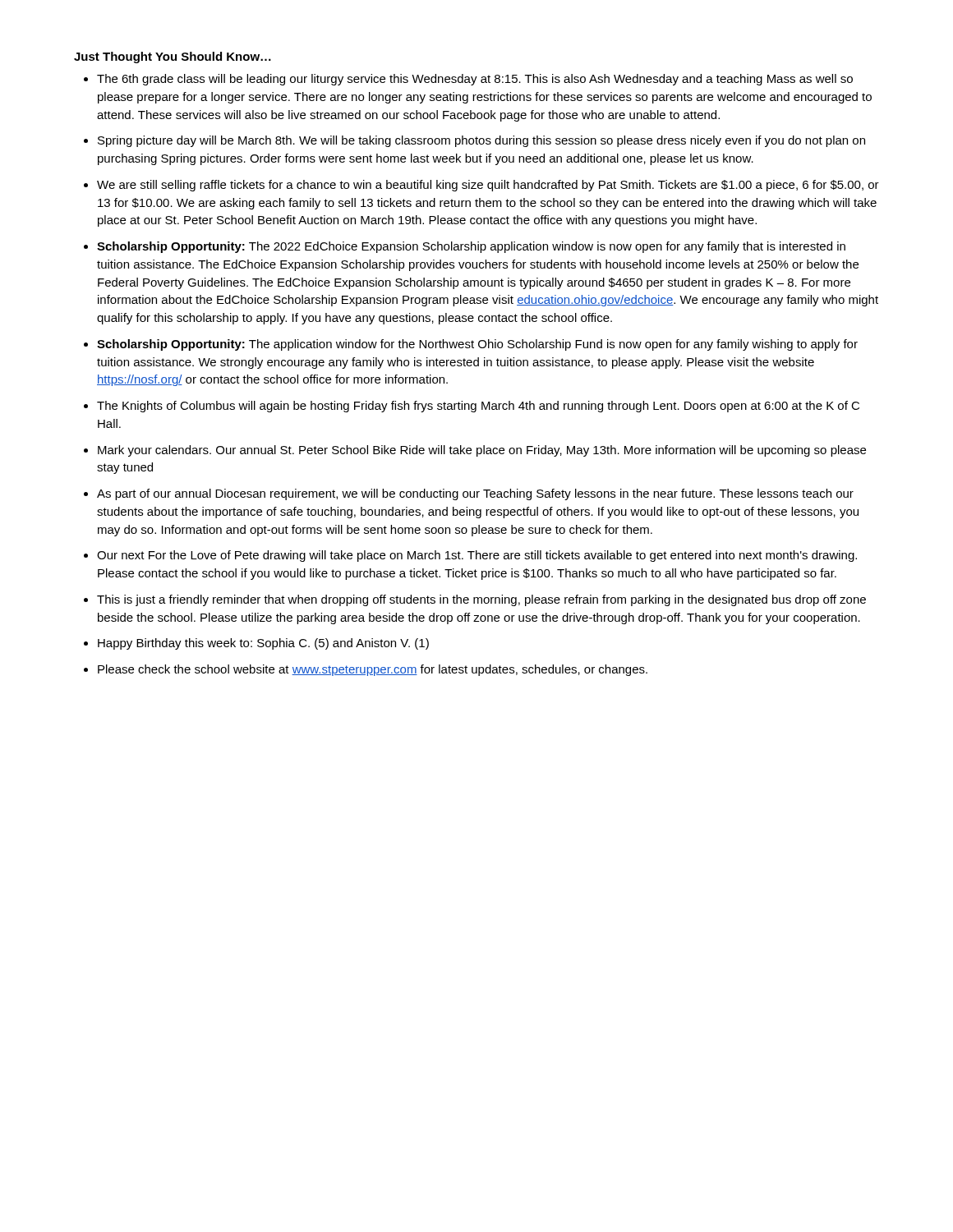Screen dimensions: 1232x953
Task: Click the passage that begins "As part of"
Action: [478, 511]
